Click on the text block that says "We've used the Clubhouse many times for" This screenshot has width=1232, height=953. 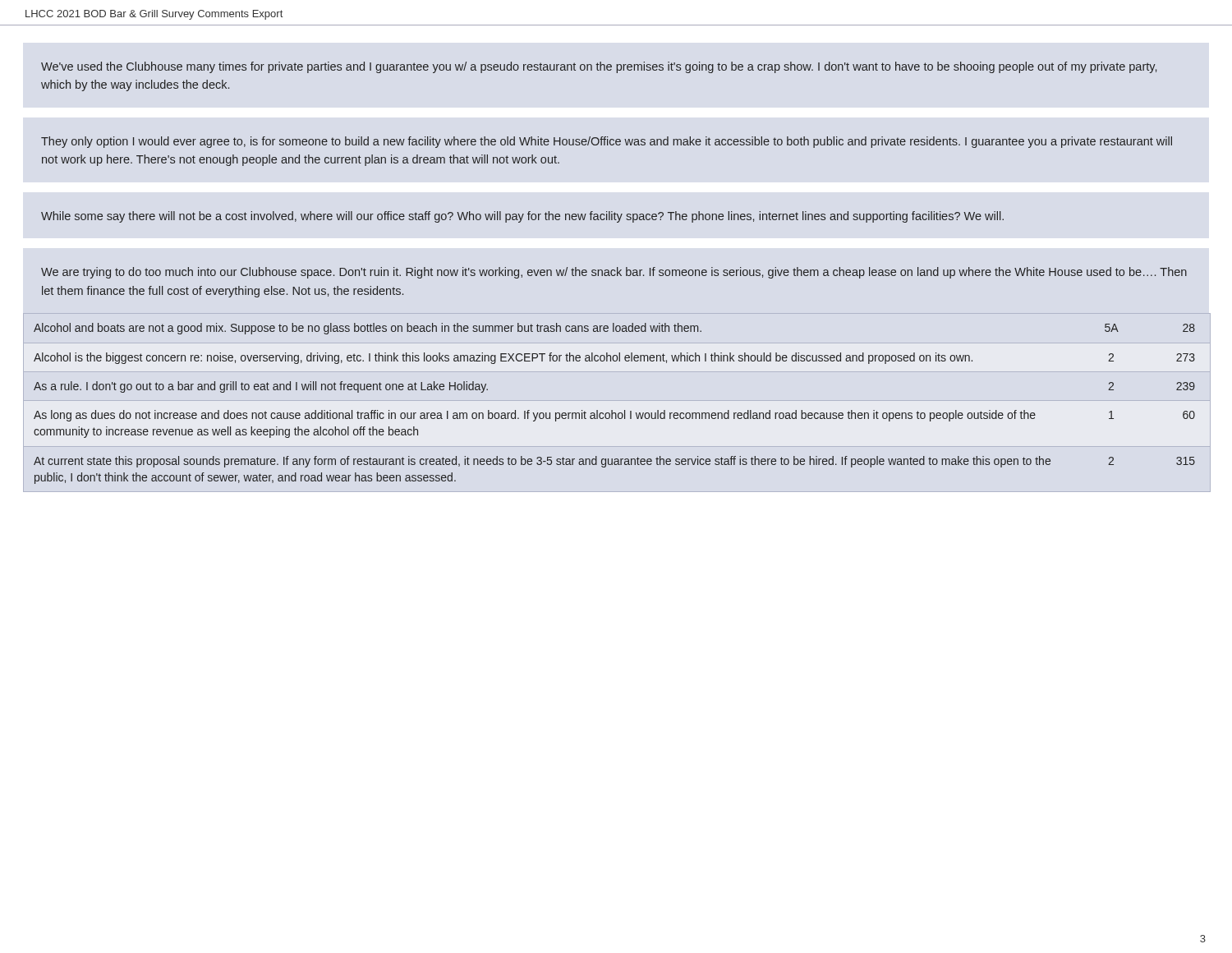click(599, 76)
